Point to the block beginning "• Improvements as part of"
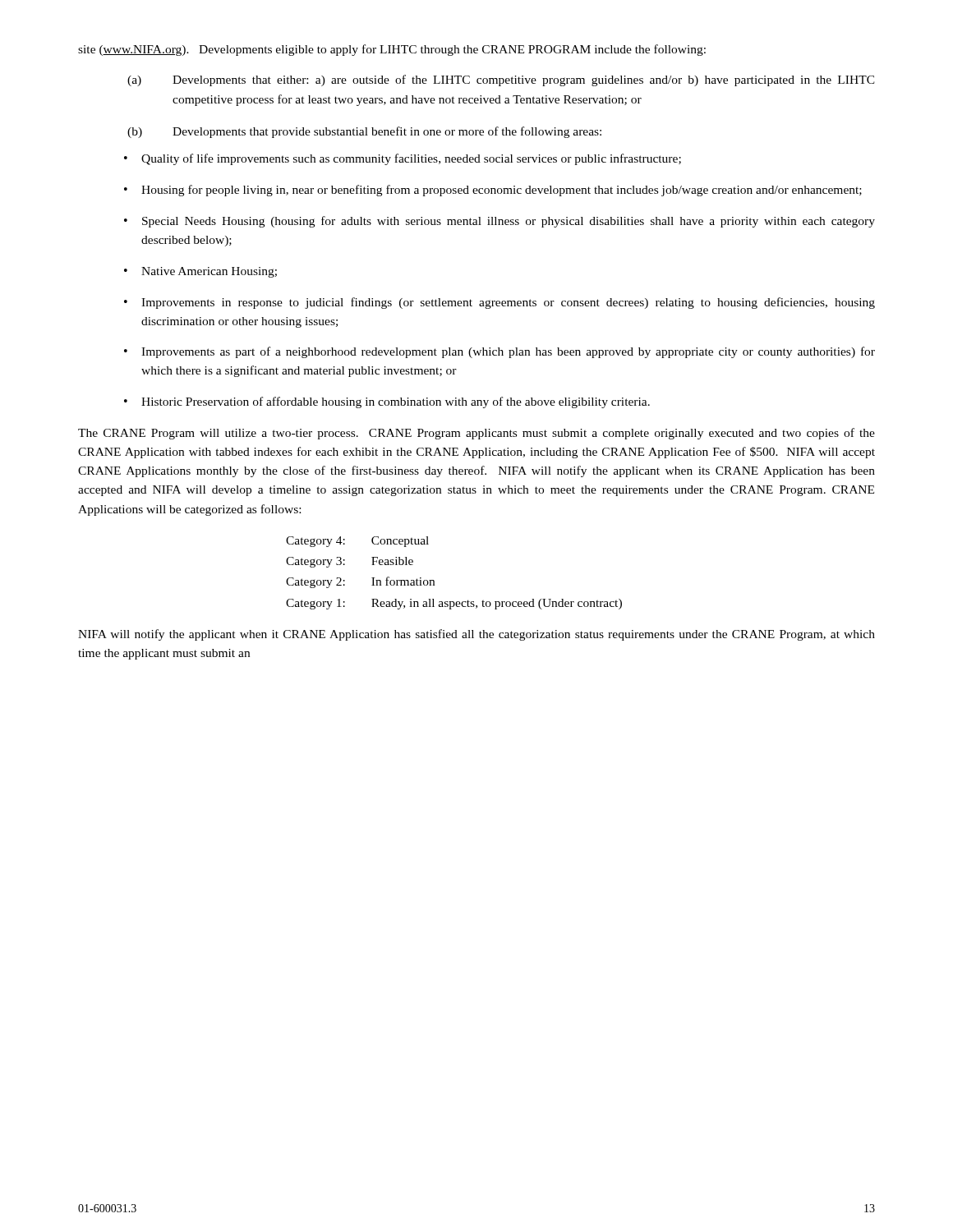Screen dimensions: 1232x953 tap(499, 361)
